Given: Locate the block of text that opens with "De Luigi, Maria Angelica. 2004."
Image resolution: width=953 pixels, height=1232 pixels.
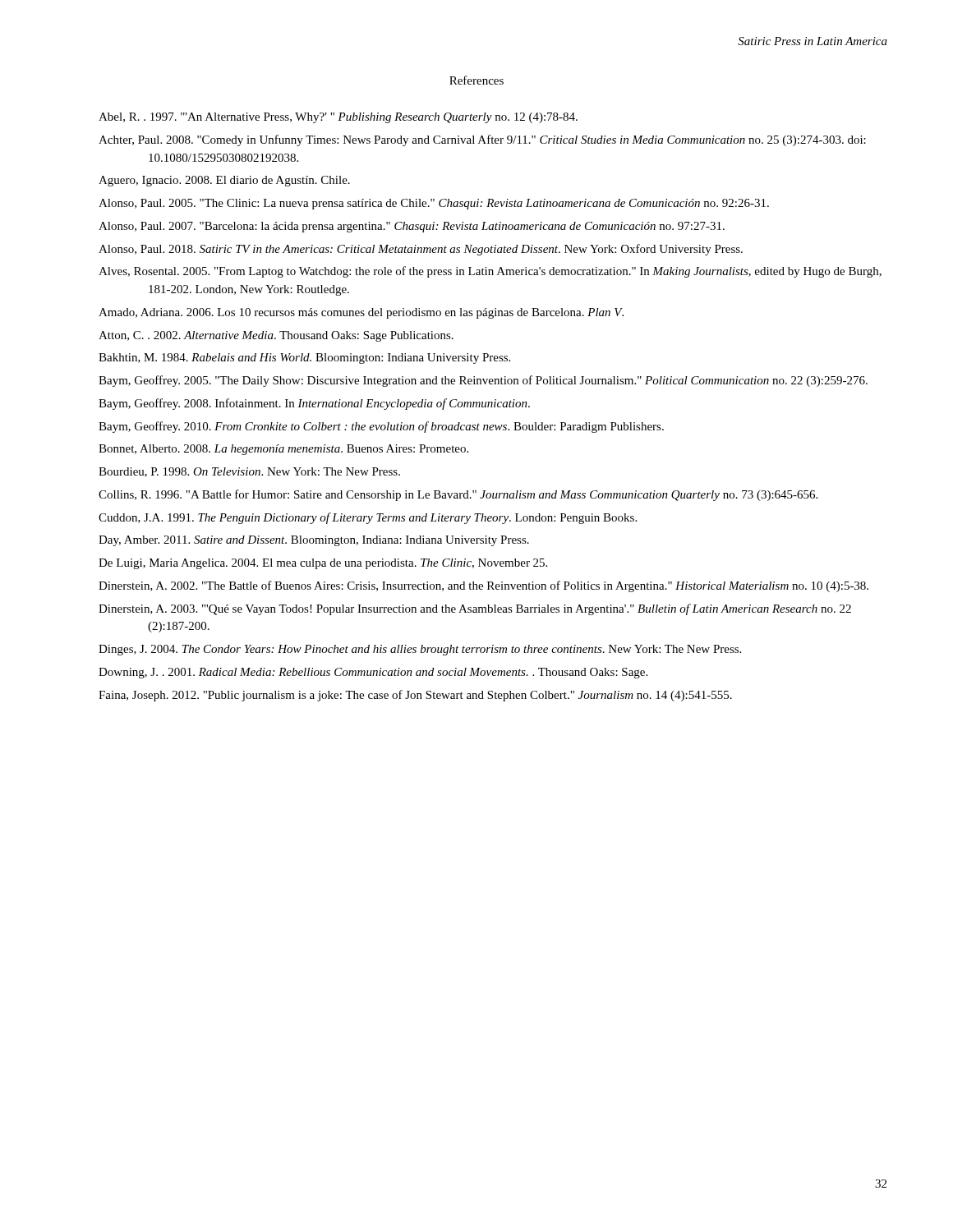Looking at the screenshot, I should coord(323,563).
